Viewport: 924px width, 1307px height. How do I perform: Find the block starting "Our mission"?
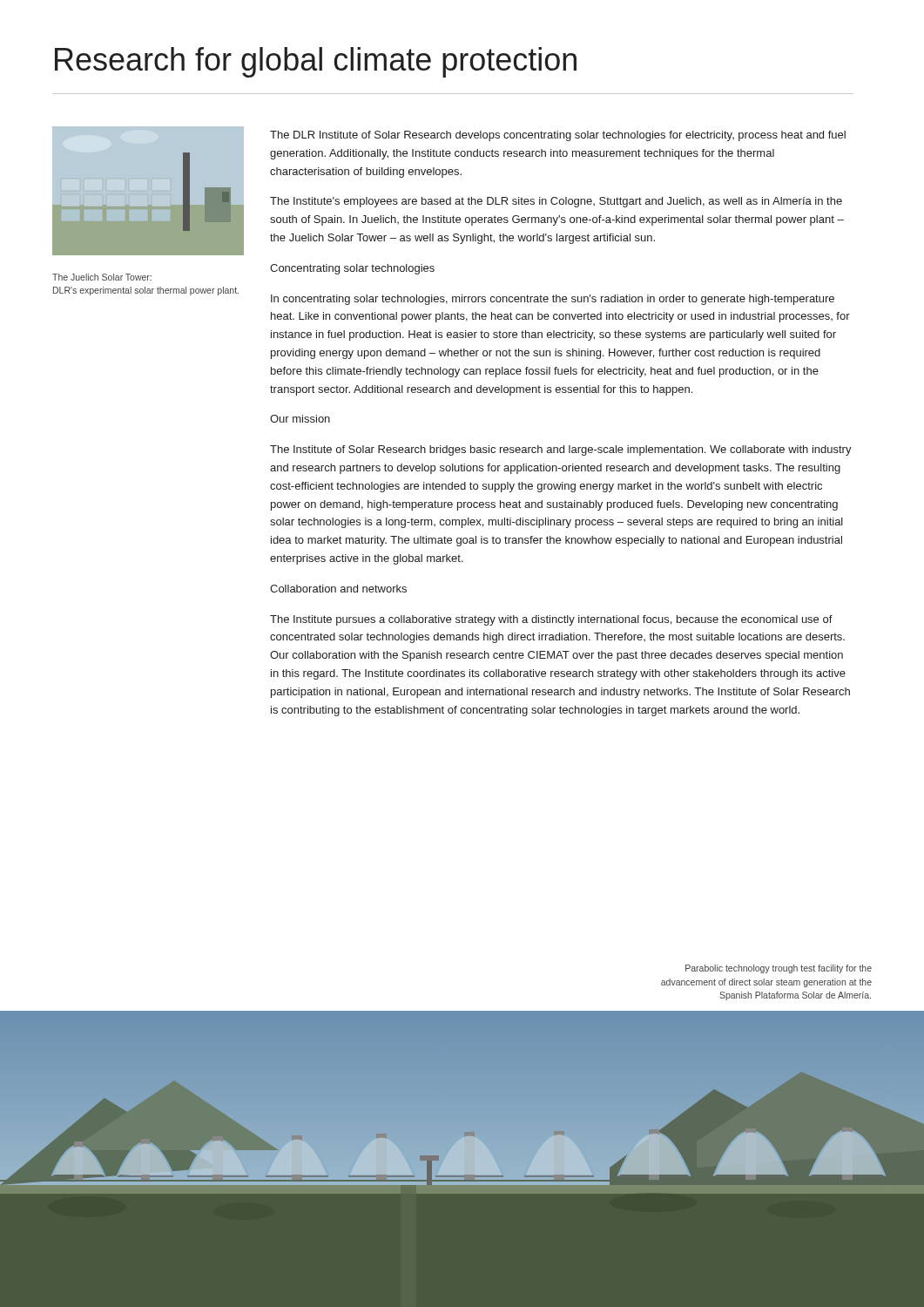300,419
